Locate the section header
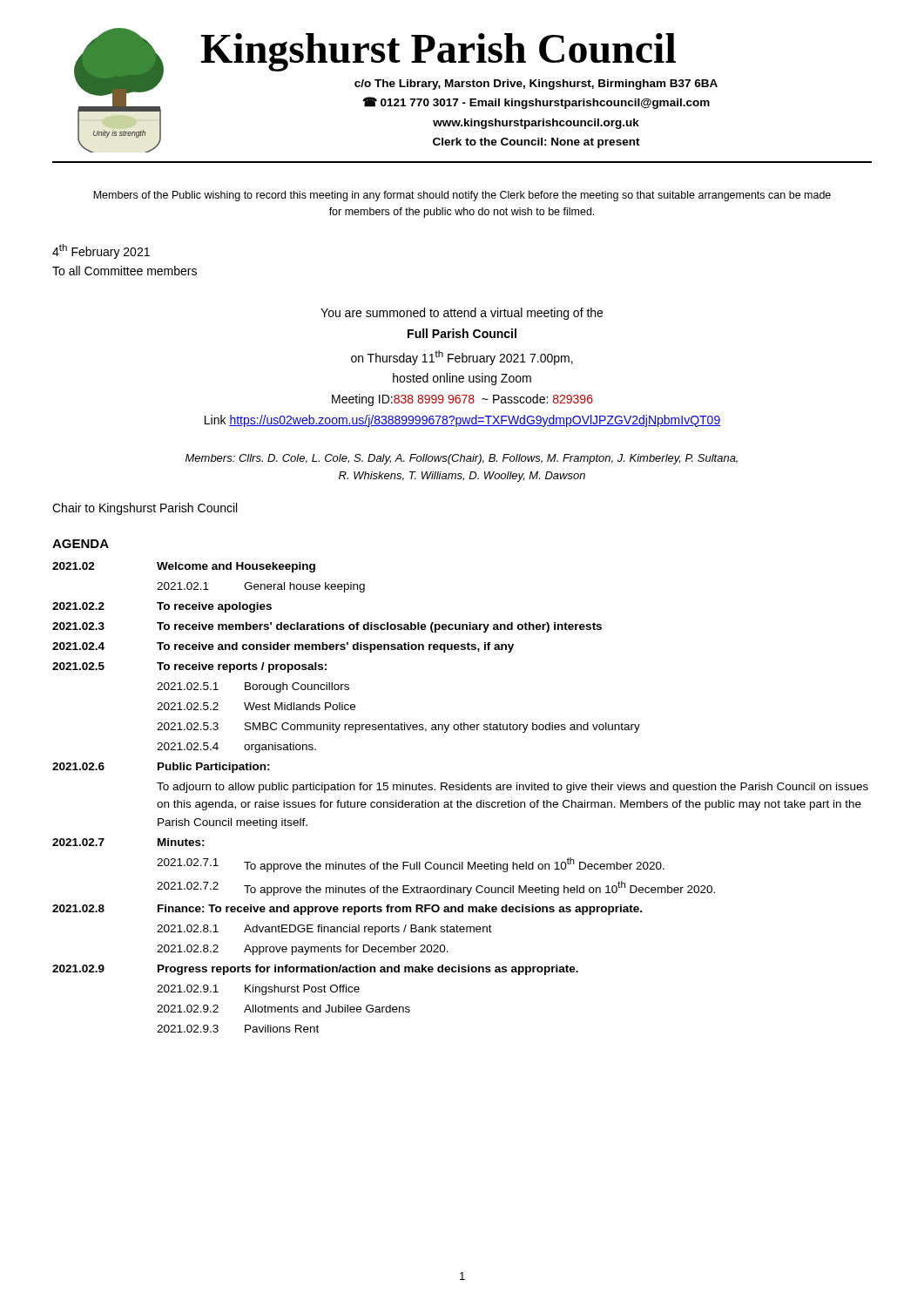 pos(81,544)
